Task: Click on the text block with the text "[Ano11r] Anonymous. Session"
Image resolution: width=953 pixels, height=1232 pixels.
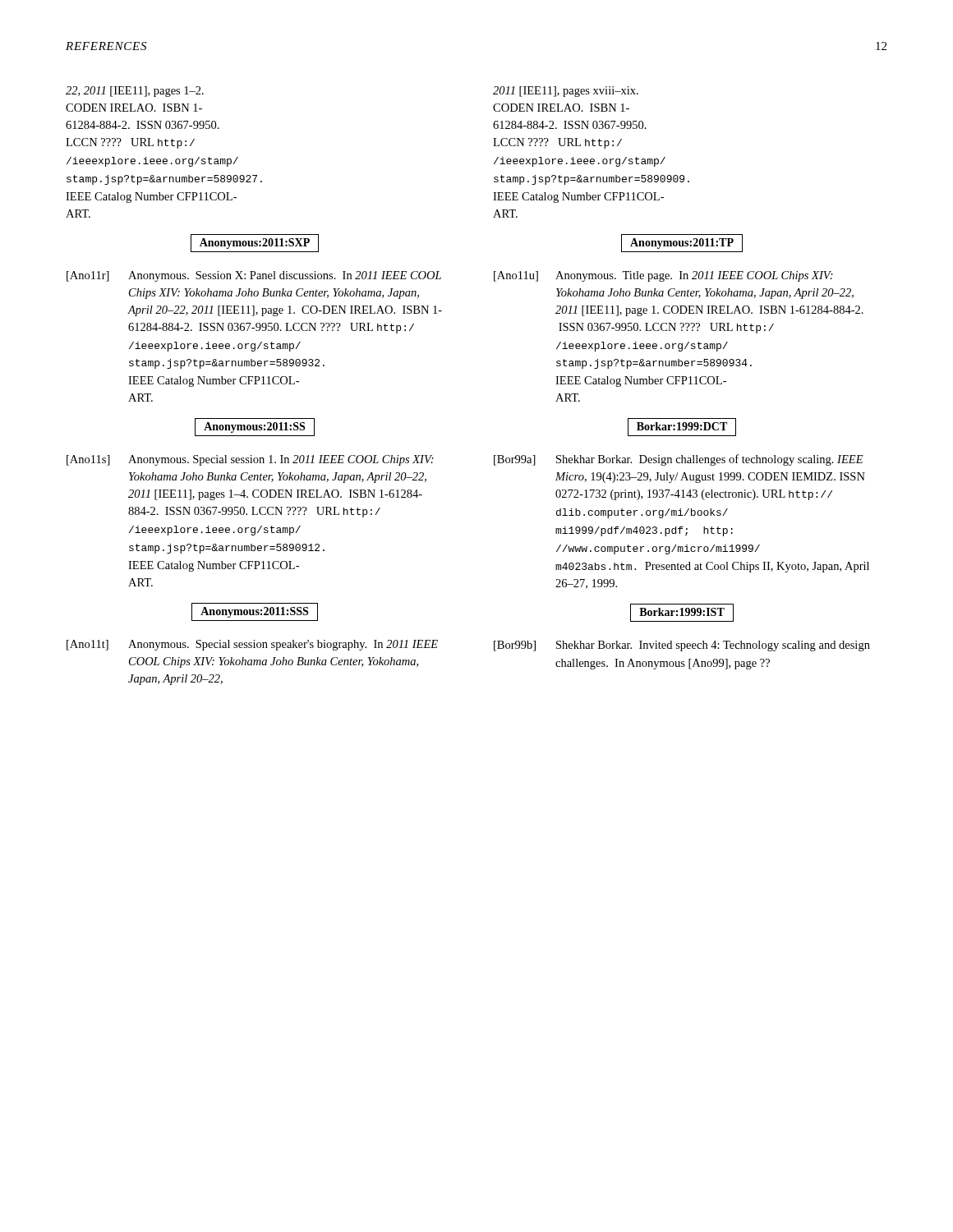Action: pyautogui.click(x=255, y=337)
